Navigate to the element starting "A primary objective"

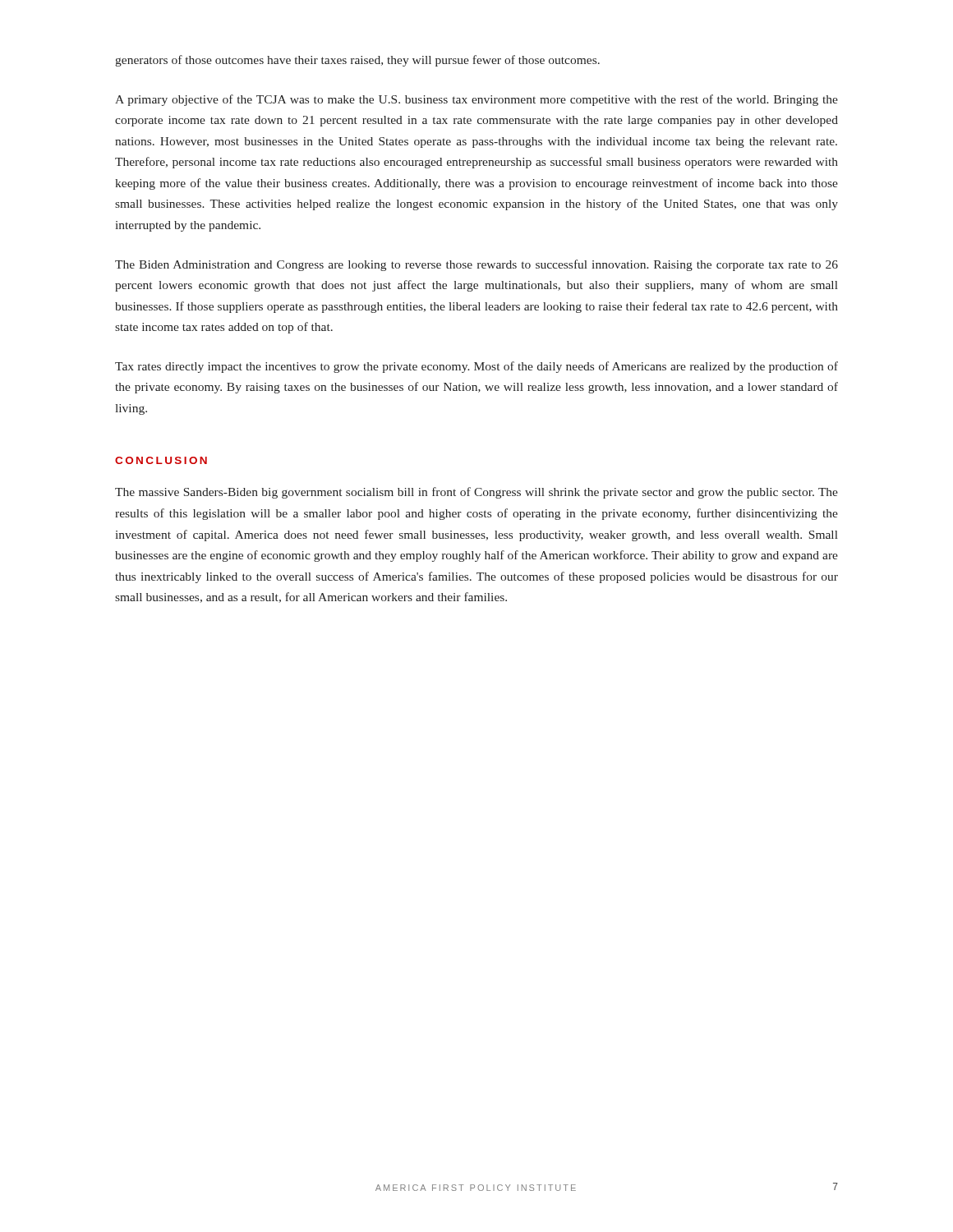pos(476,162)
